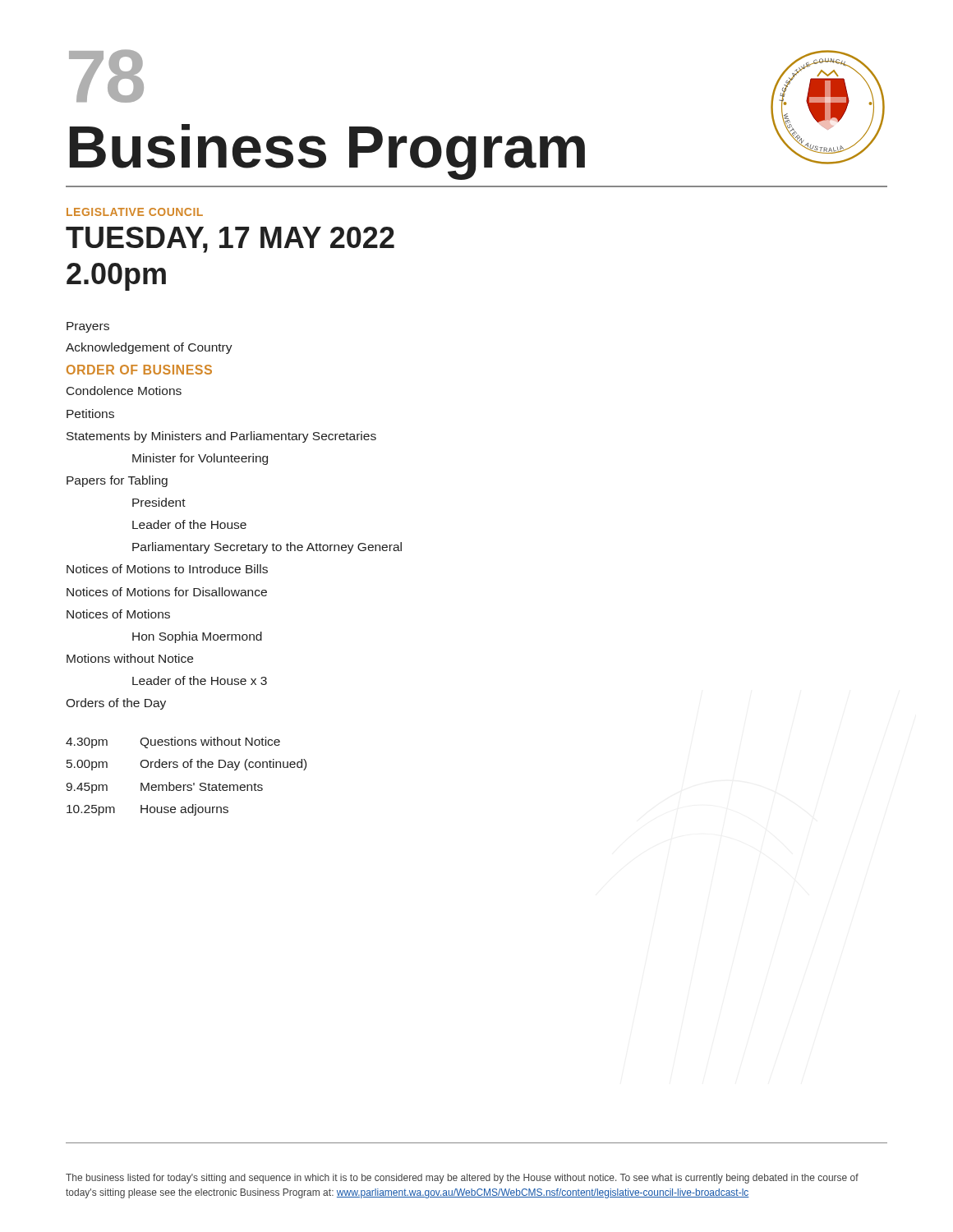Find the table that mentions "Questions without Notice"
The height and width of the screenshot is (1232, 953).
coord(476,775)
